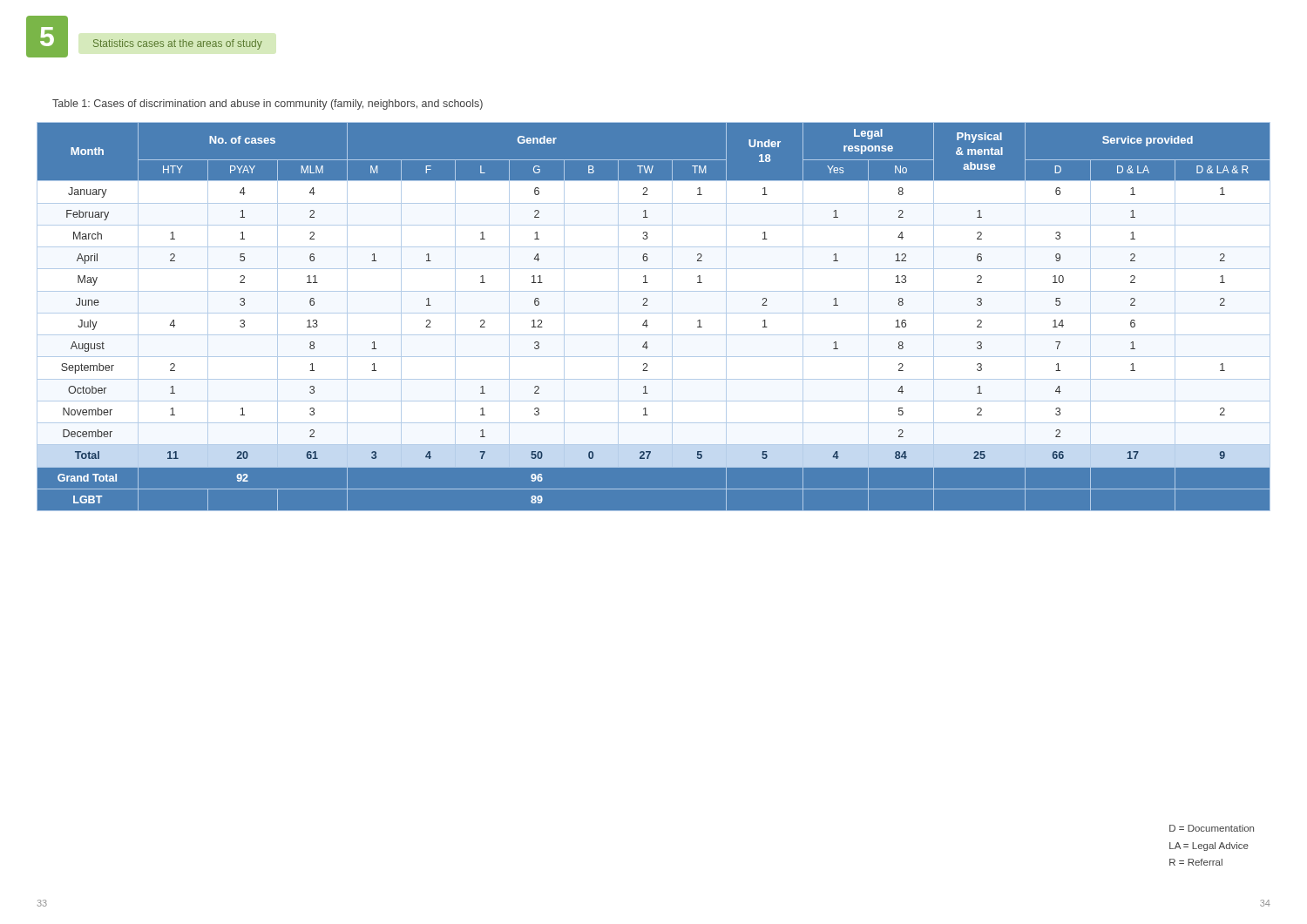
Task: Click the caption that begins "Table 1: Cases of discrimination and abuse"
Action: pyautogui.click(x=268, y=104)
